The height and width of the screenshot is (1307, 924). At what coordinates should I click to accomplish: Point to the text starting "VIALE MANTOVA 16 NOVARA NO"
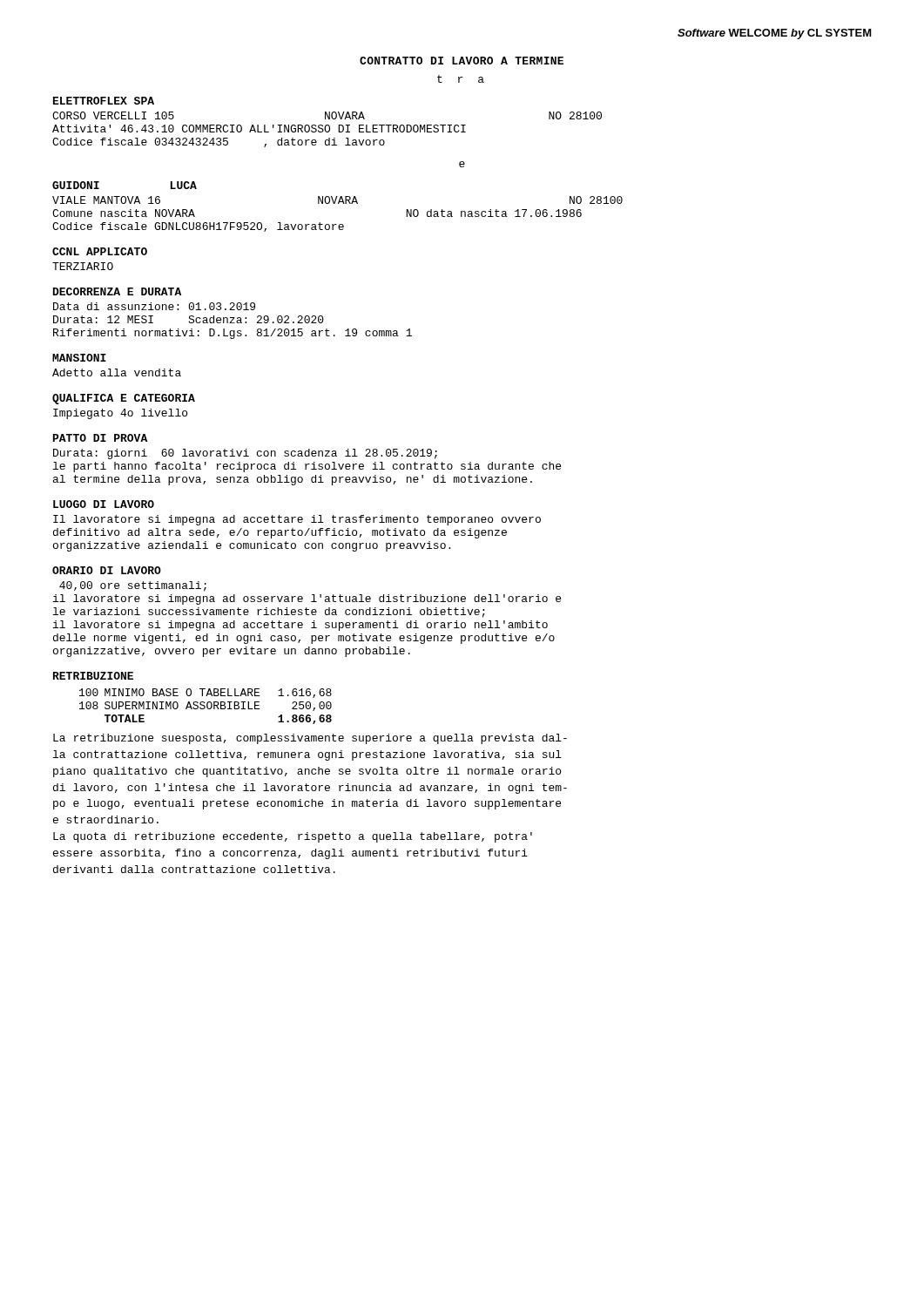338,214
